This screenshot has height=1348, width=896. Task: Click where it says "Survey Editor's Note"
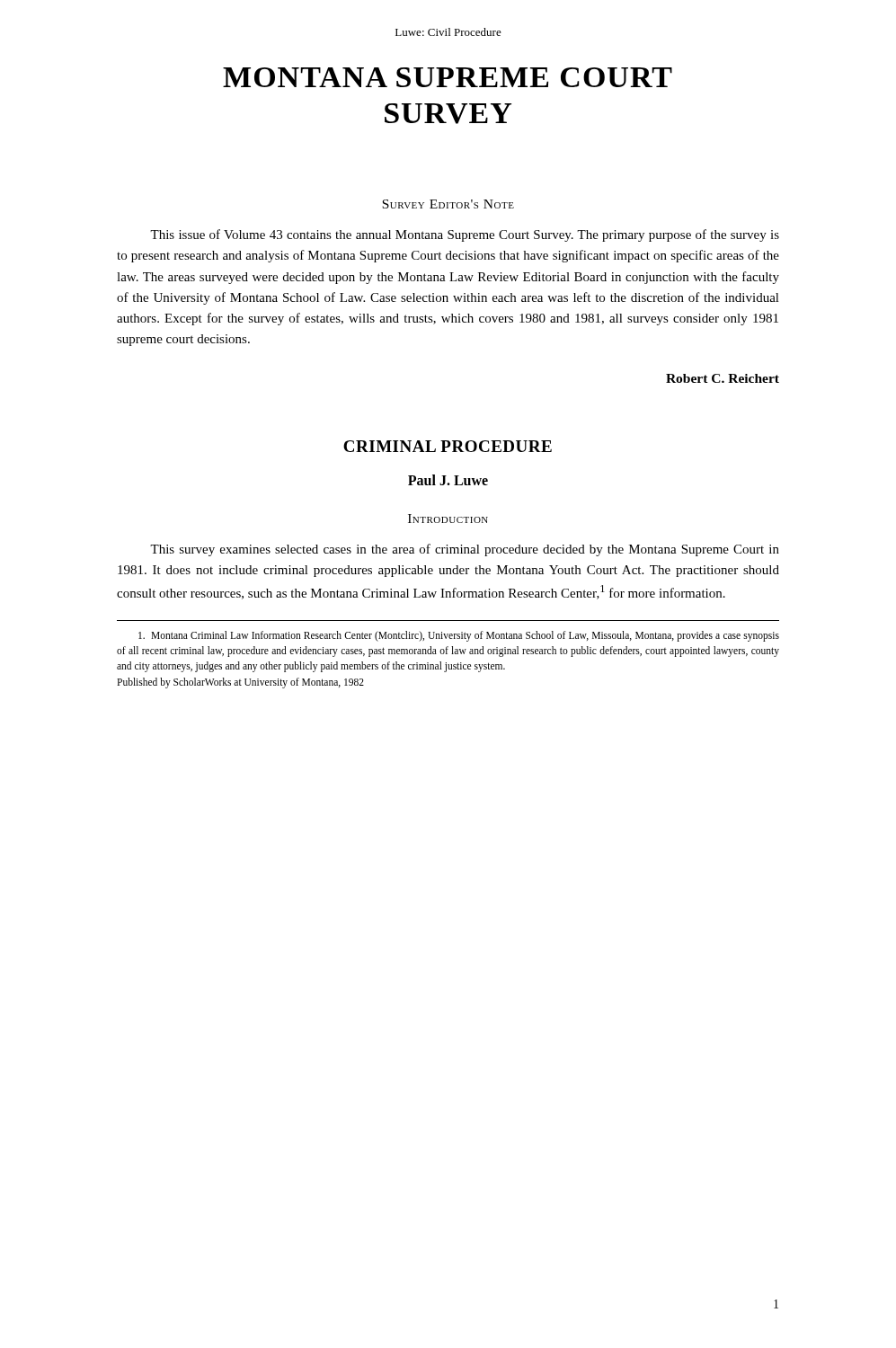[448, 204]
